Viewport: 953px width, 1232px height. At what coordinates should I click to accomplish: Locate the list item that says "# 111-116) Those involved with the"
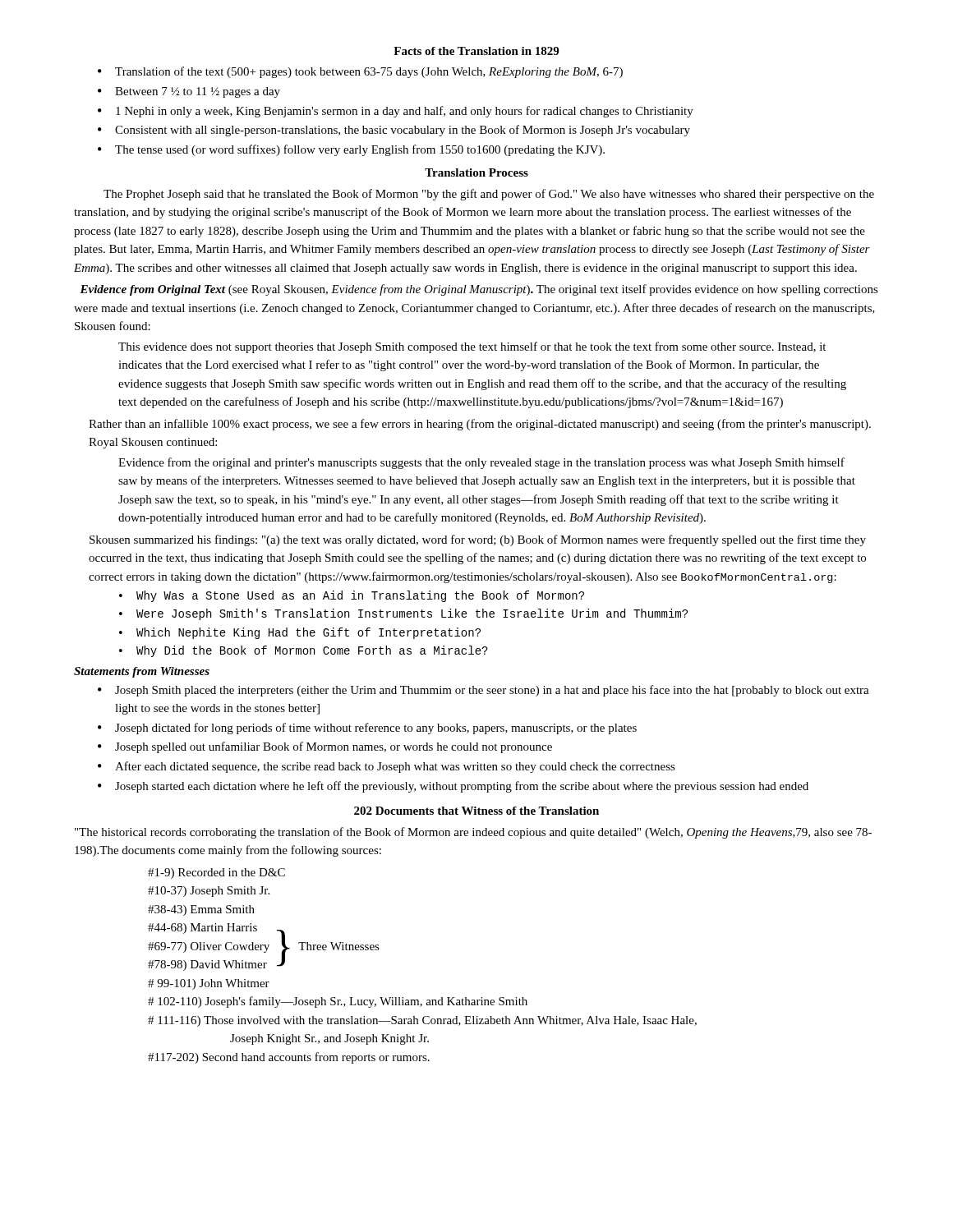(x=513, y=1031)
